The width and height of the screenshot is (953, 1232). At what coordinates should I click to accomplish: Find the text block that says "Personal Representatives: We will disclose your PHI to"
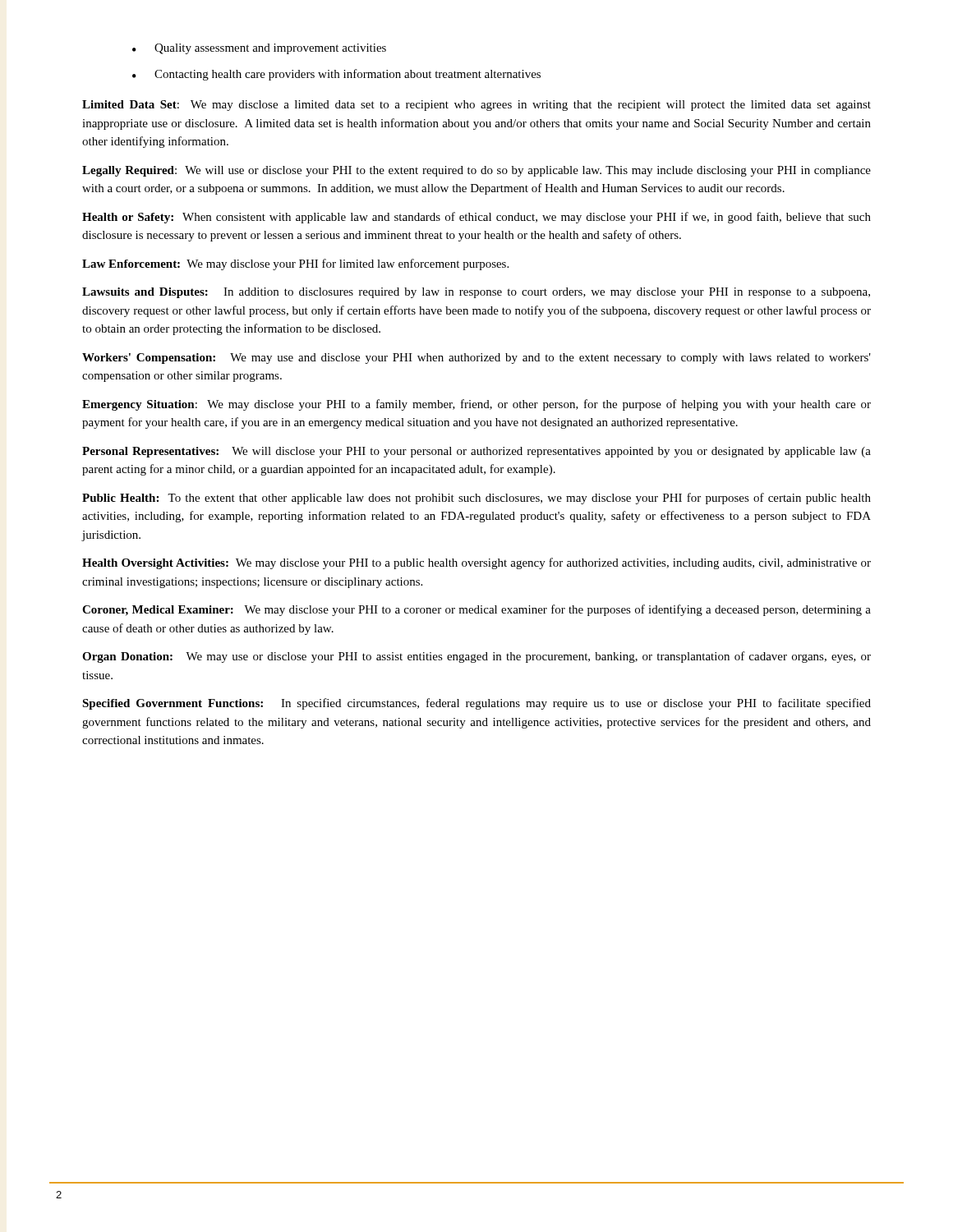tap(476, 460)
